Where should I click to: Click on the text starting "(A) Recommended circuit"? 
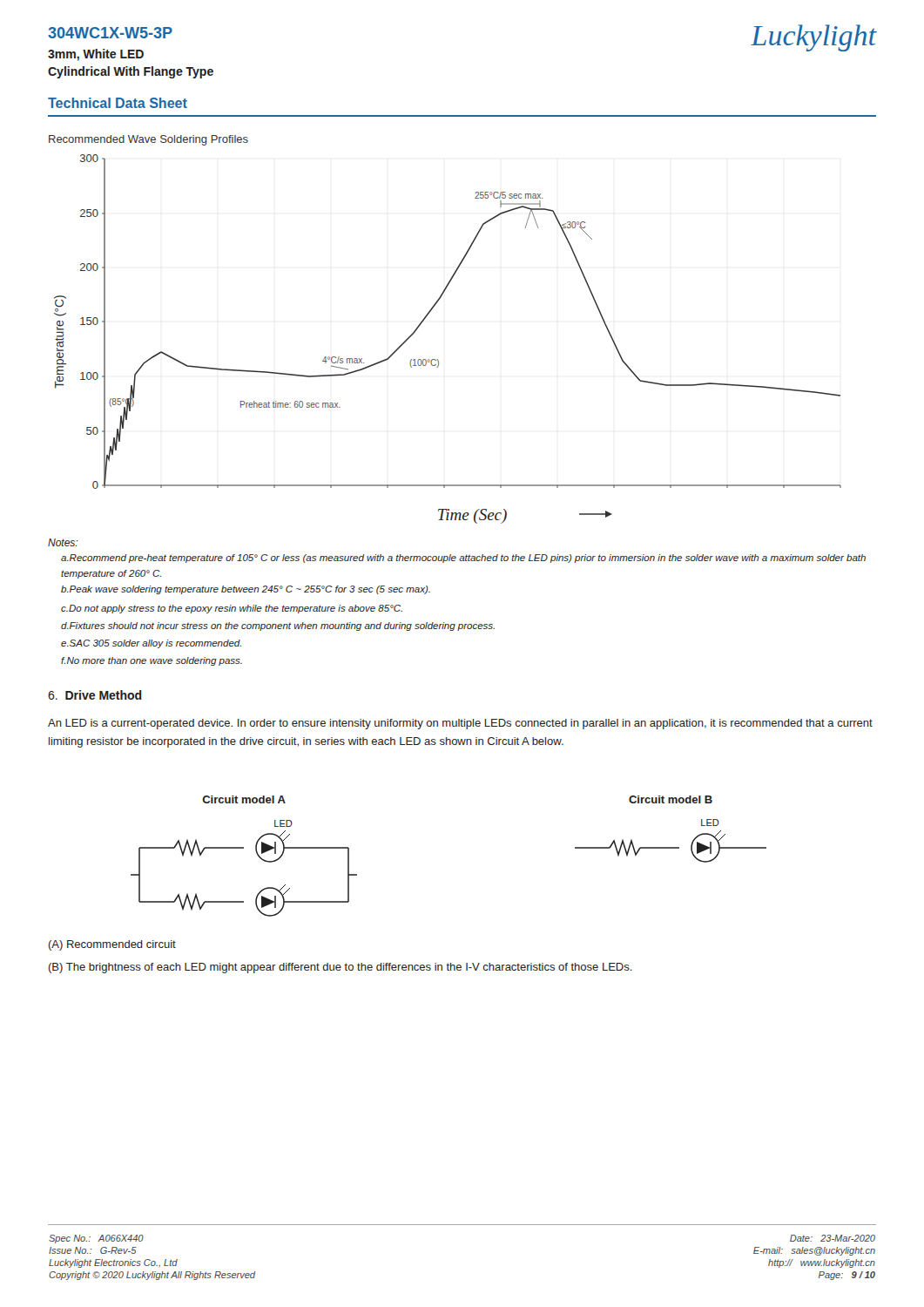pos(112,944)
